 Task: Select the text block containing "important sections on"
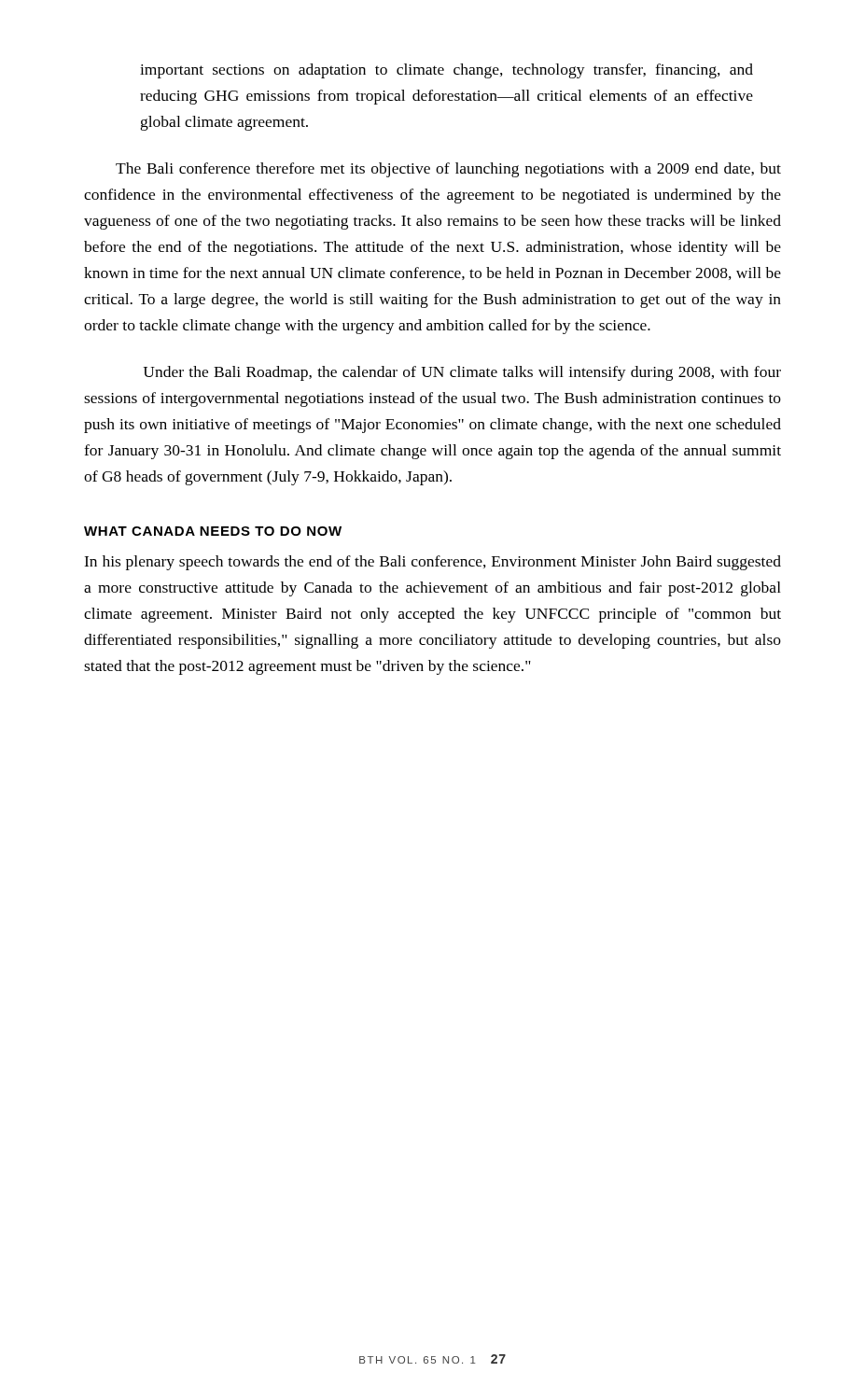tap(447, 95)
